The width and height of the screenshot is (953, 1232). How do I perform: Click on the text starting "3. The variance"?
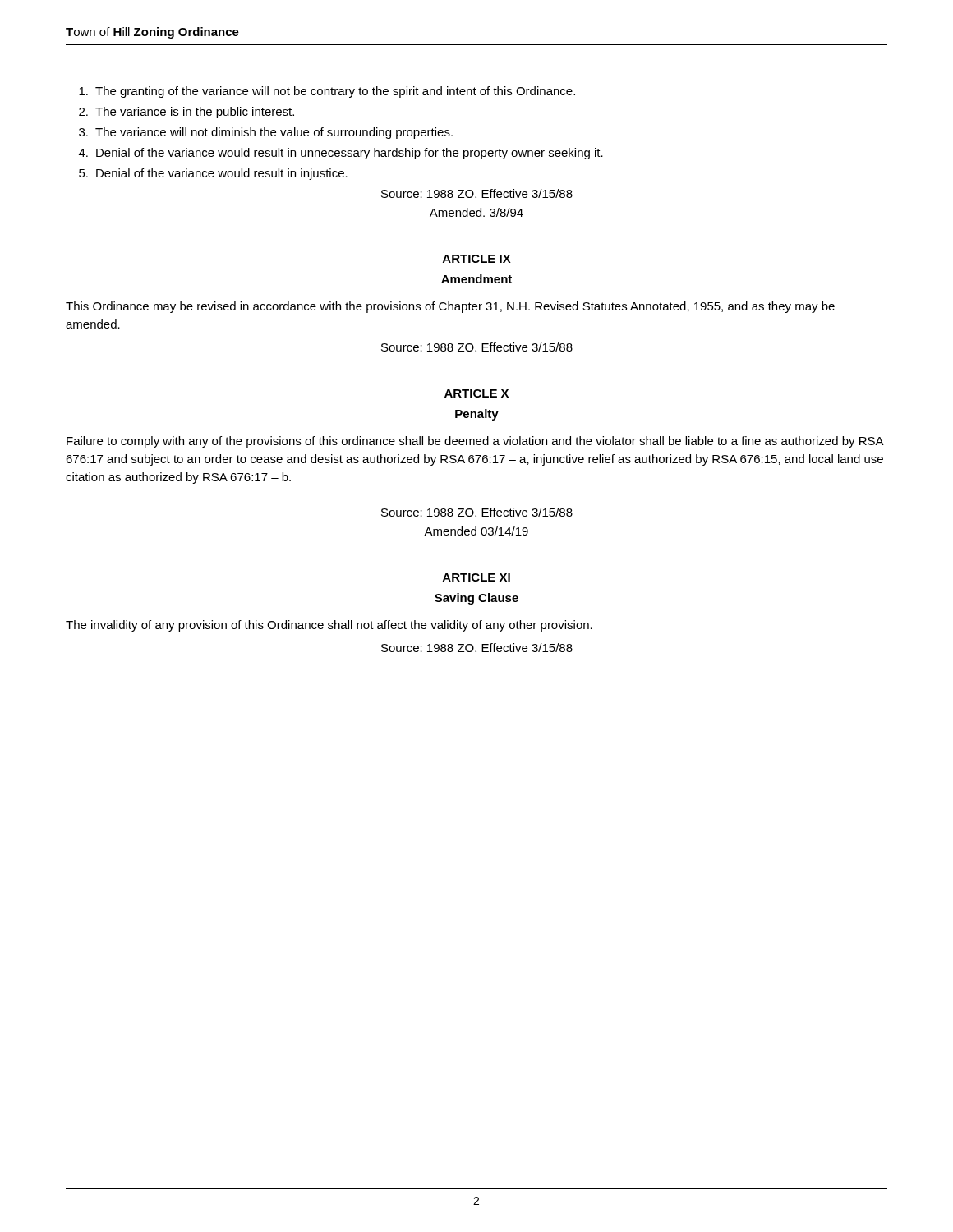(x=260, y=132)
